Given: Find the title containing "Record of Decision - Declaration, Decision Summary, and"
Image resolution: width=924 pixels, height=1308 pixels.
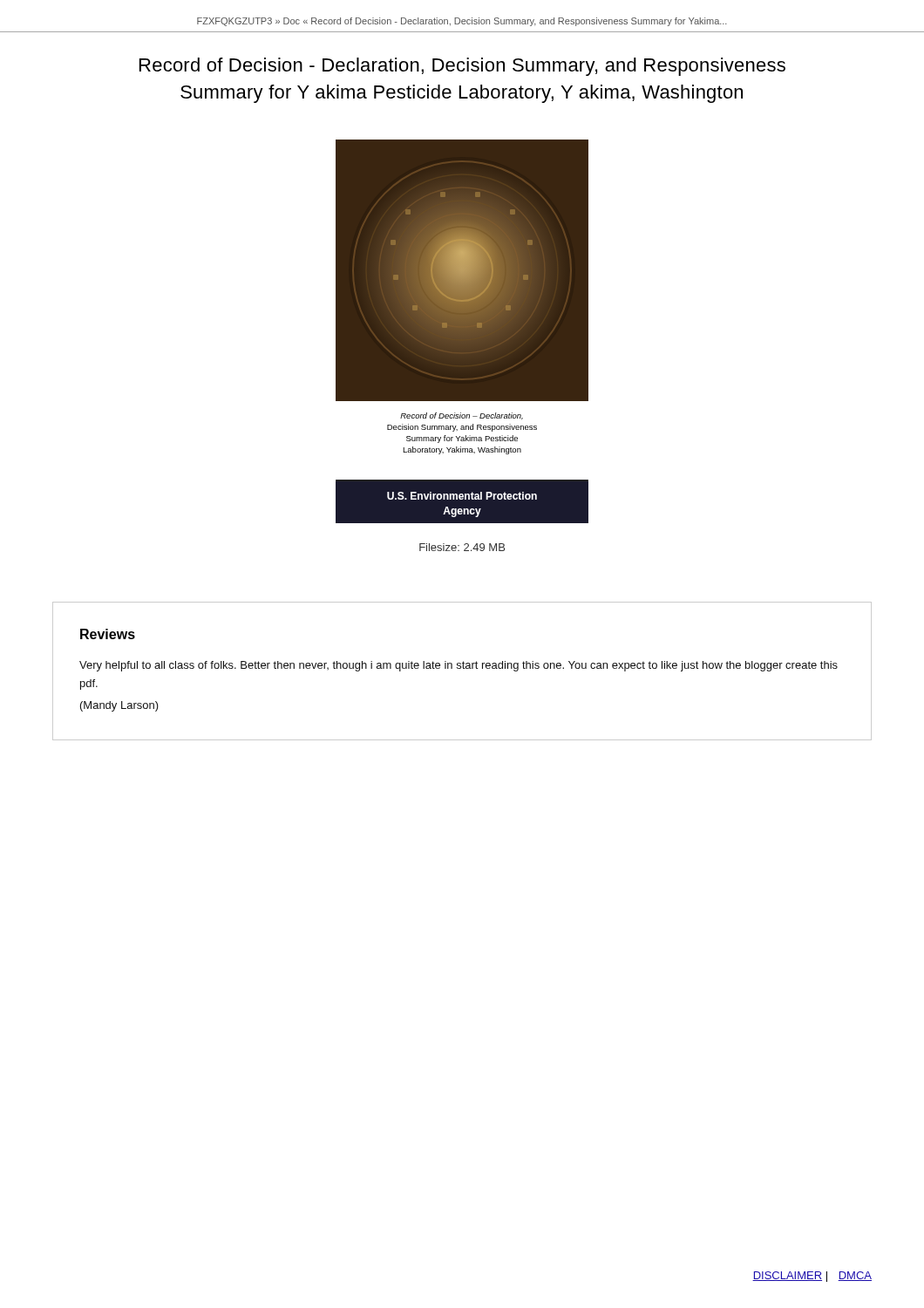Looking at the screenshot, I should tap(462, 79).
